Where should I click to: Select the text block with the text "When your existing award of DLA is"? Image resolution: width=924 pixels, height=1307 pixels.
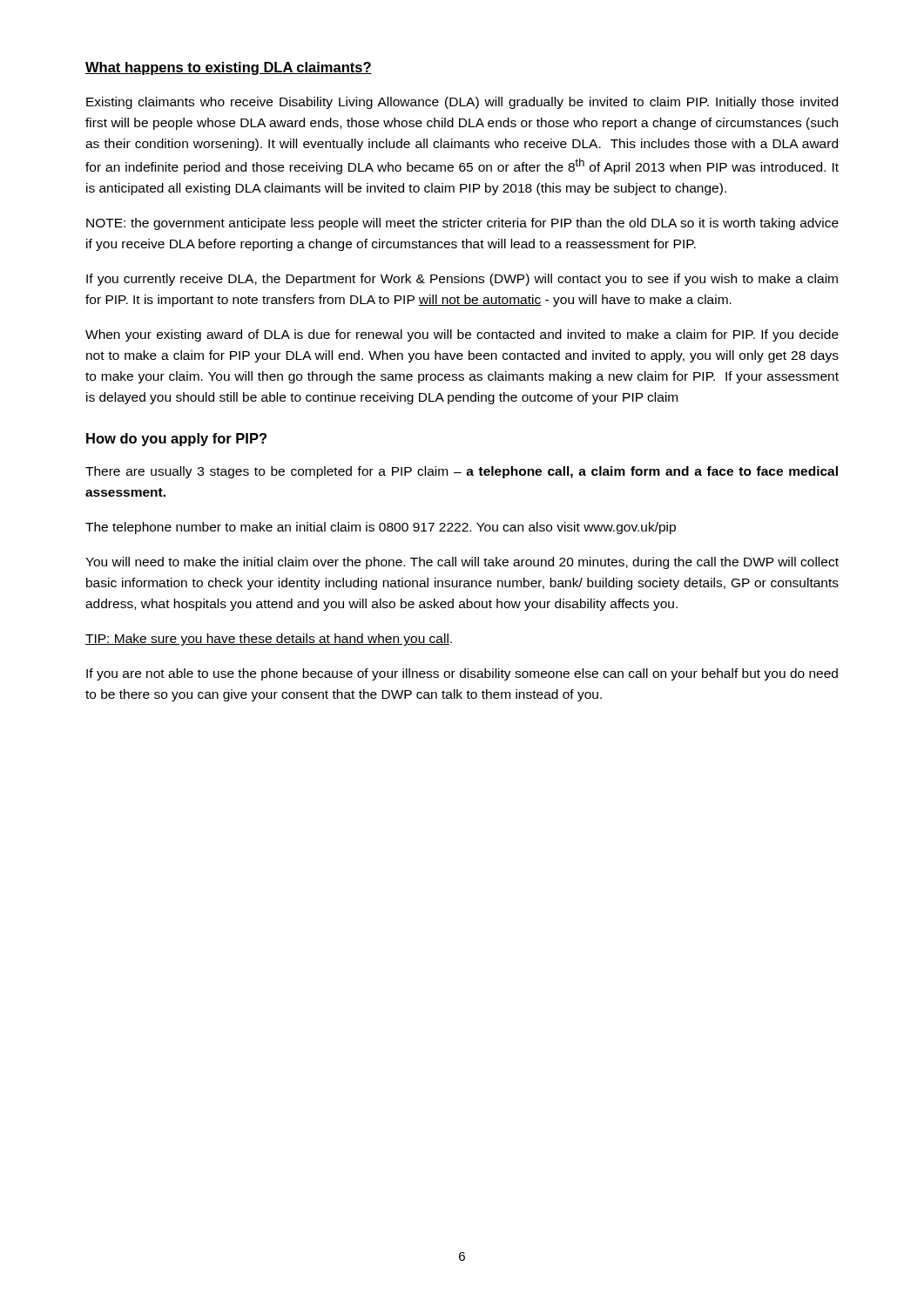point(462,366)
